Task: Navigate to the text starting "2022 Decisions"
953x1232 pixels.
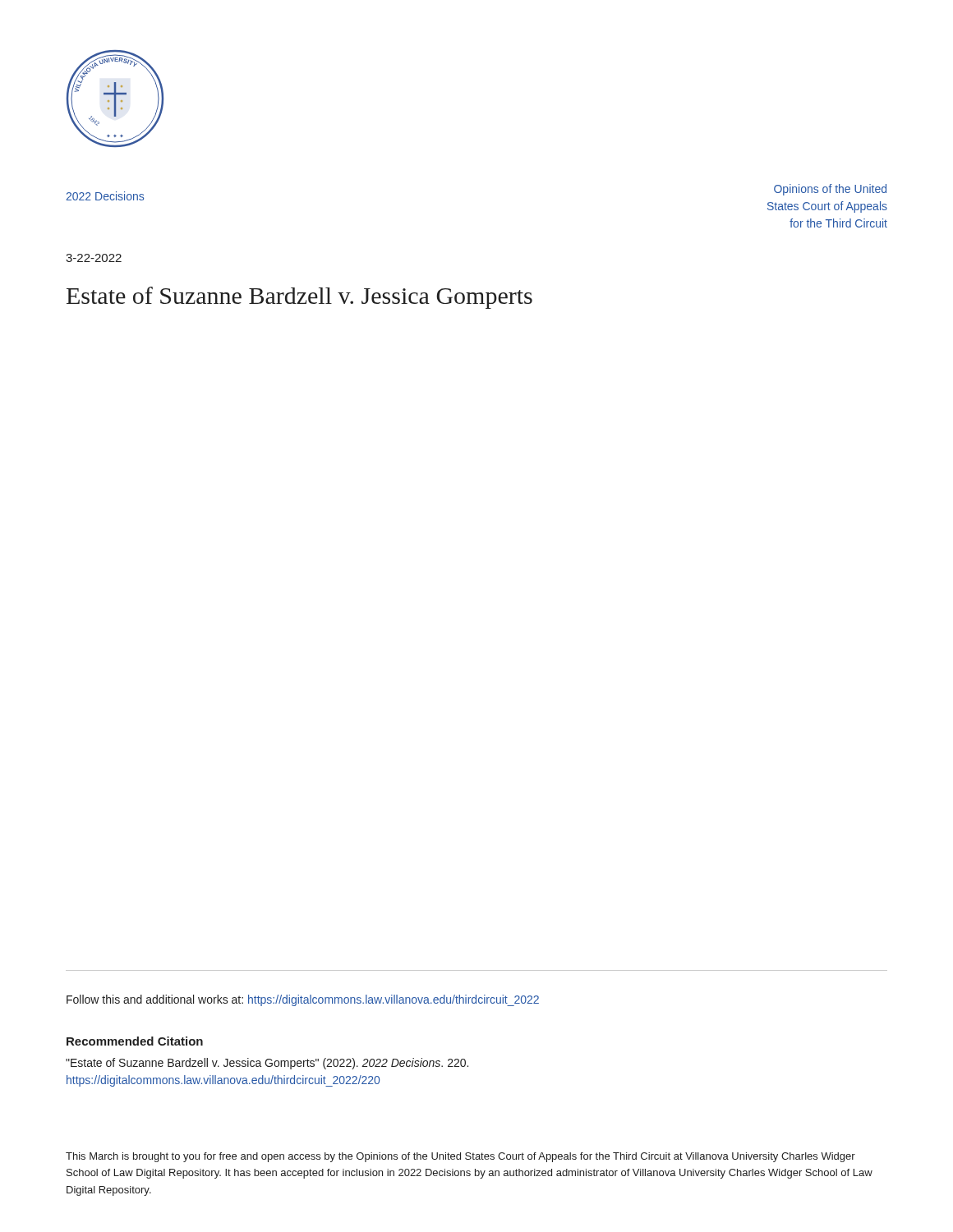Action: coord(105,196)
